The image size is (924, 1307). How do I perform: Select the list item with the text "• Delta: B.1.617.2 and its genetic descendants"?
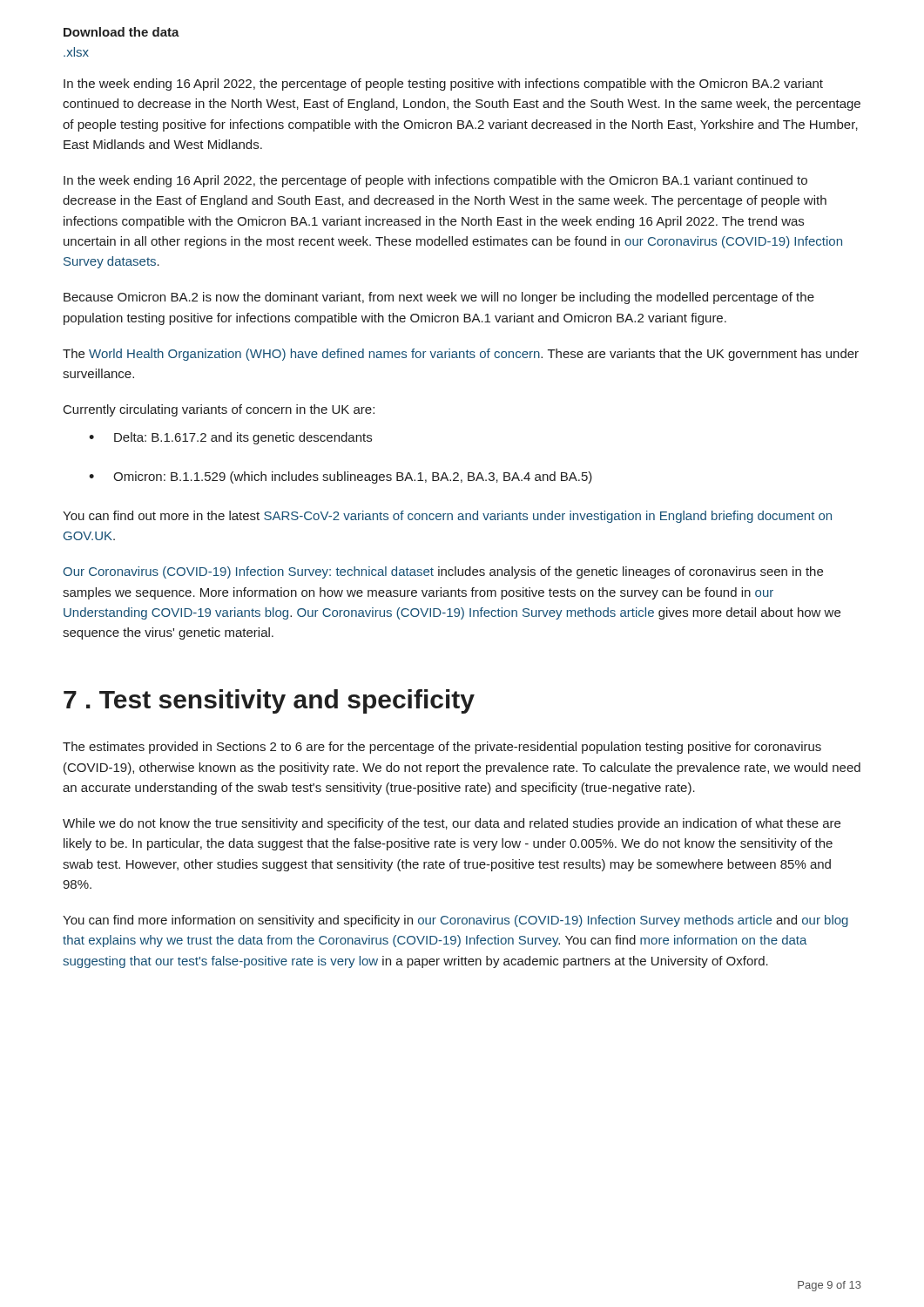pyautogui.click(x=231, y=437)
